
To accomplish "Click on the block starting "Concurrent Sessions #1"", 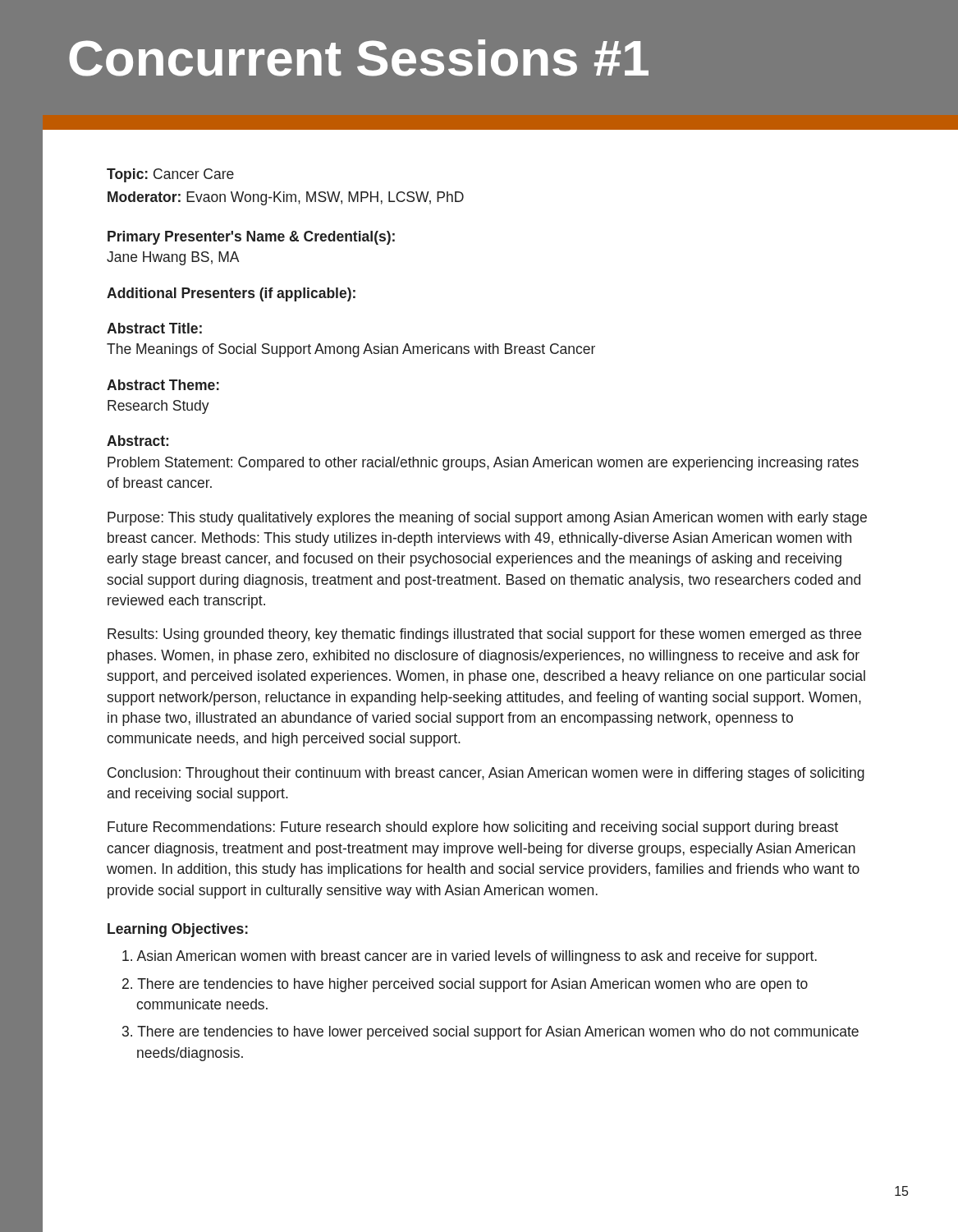I will pos(359,57).
